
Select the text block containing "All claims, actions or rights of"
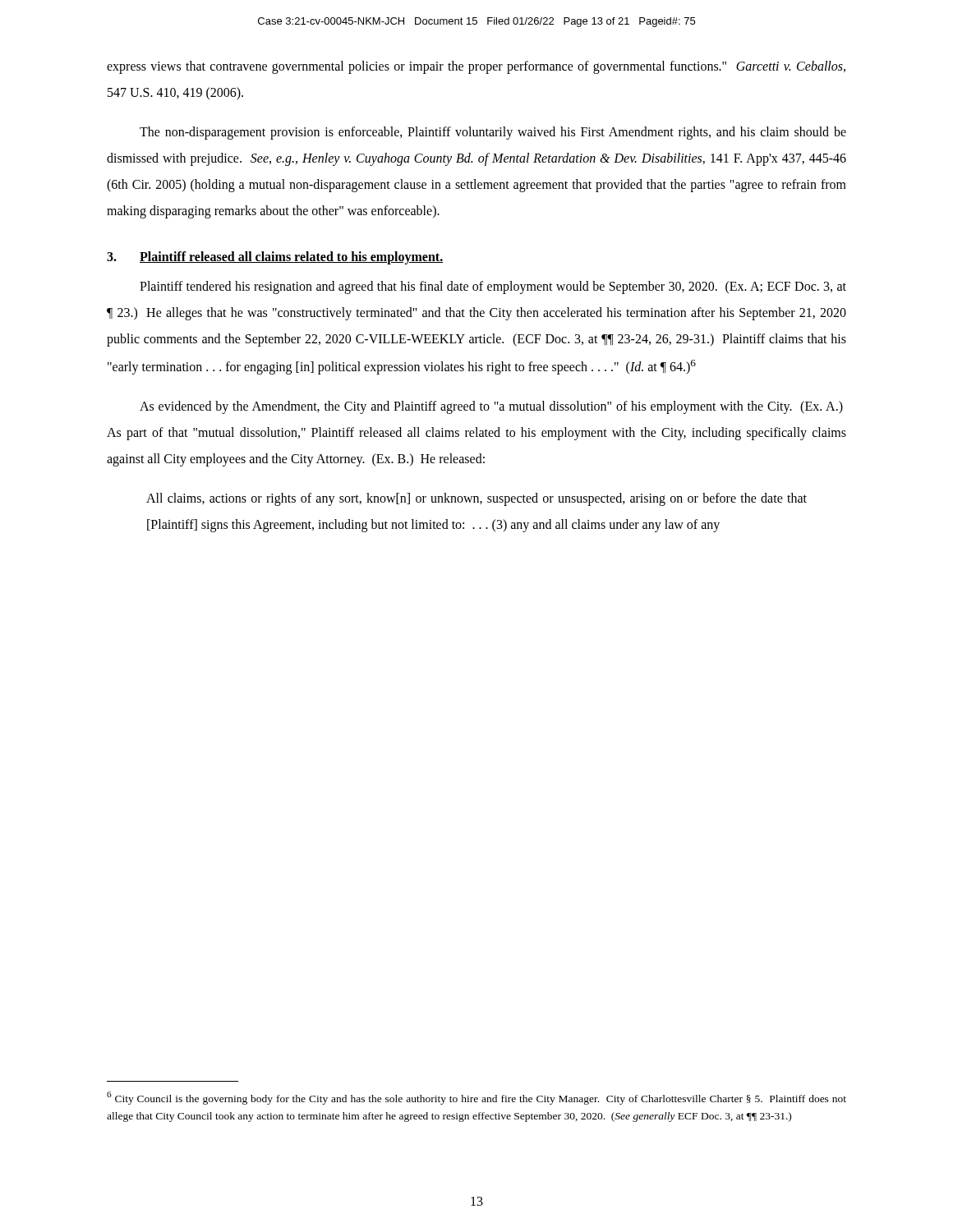click(x=476, y=512)
